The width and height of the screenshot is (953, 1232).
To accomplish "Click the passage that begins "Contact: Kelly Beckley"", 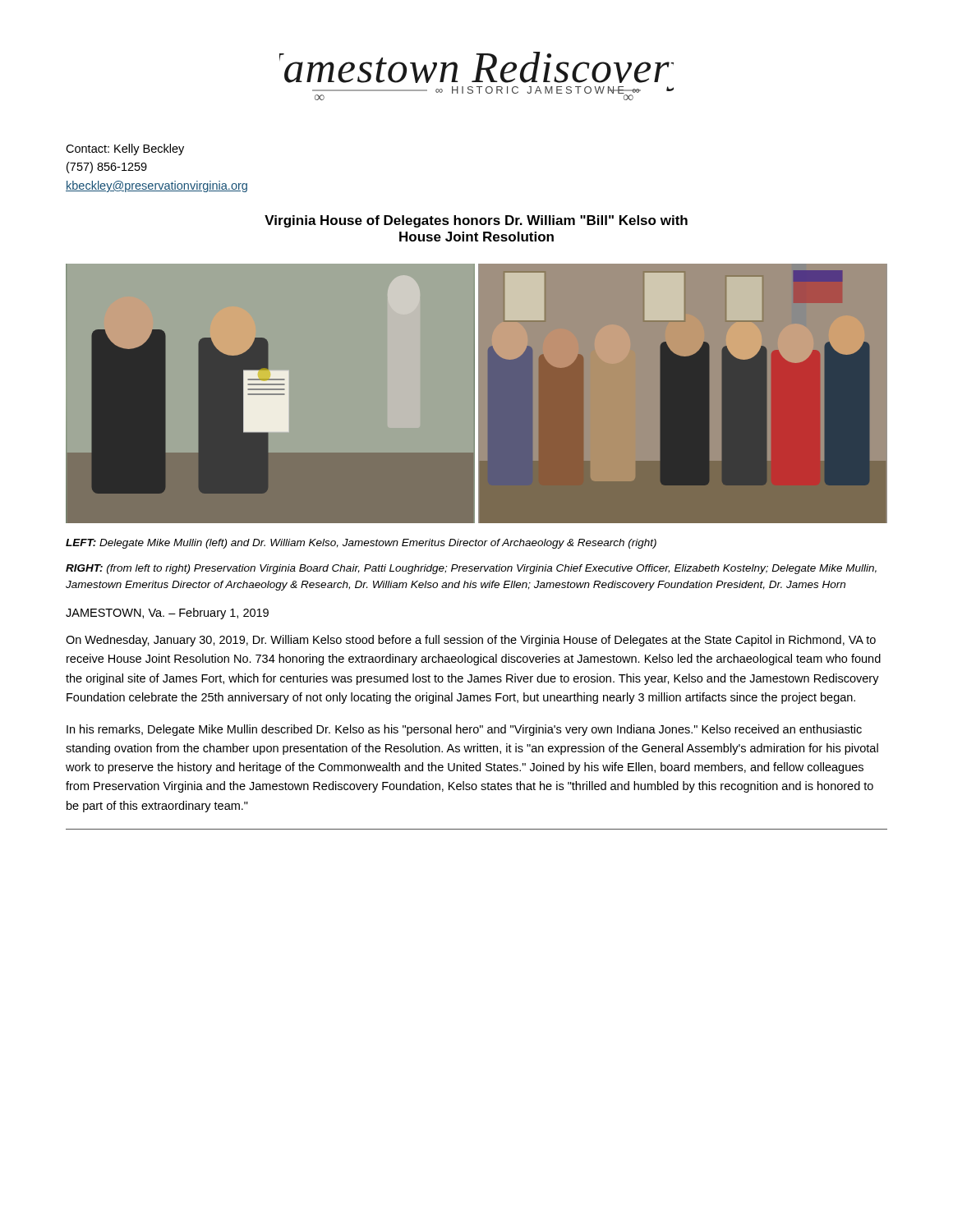I will (x=157, y=167).
